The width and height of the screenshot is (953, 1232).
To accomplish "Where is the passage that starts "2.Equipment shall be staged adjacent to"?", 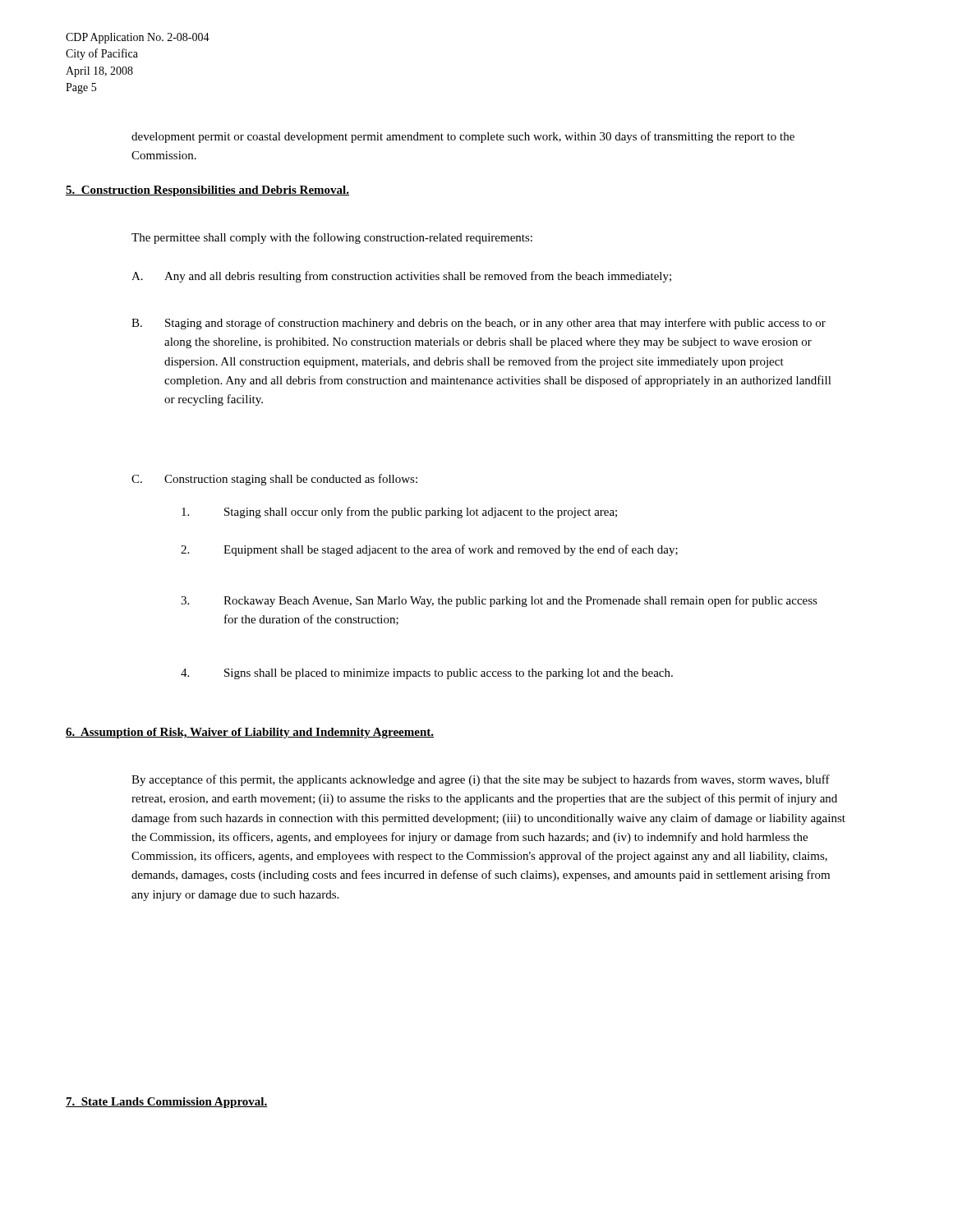I will [x=506, y=550].
